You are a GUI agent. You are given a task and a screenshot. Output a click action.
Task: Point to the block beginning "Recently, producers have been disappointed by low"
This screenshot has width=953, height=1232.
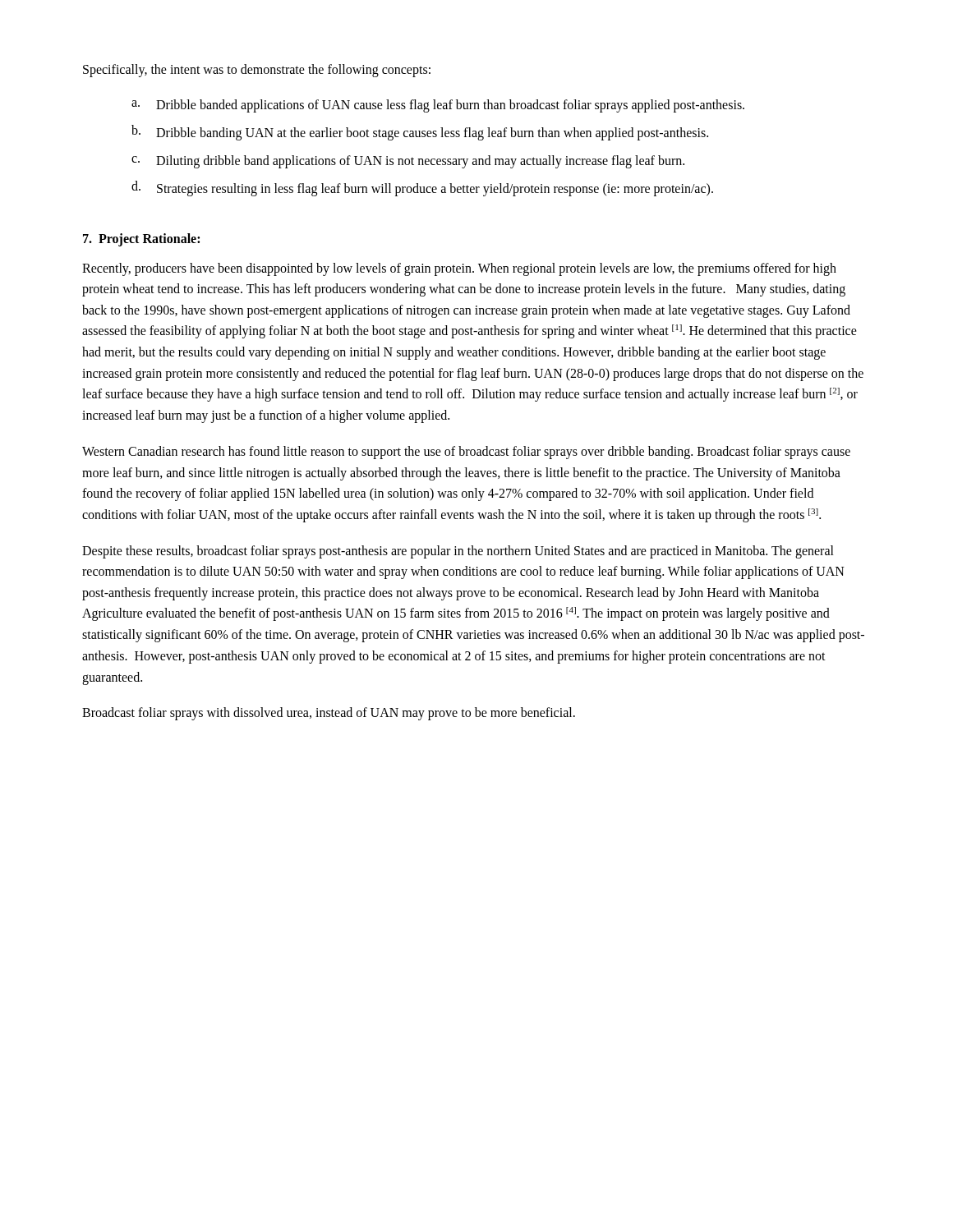pos(473,342)
